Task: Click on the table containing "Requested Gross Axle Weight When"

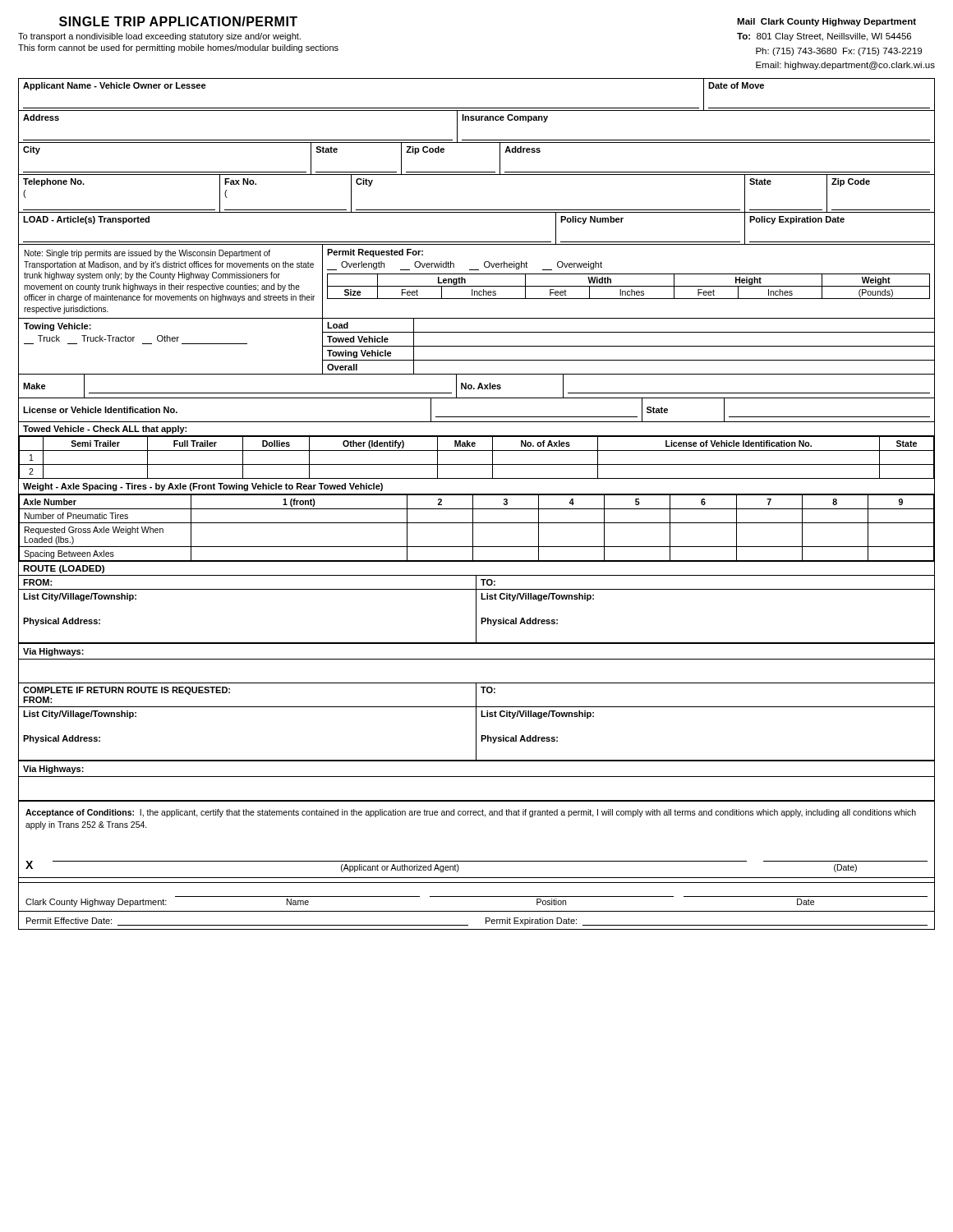Action: [x=476, y=528]
